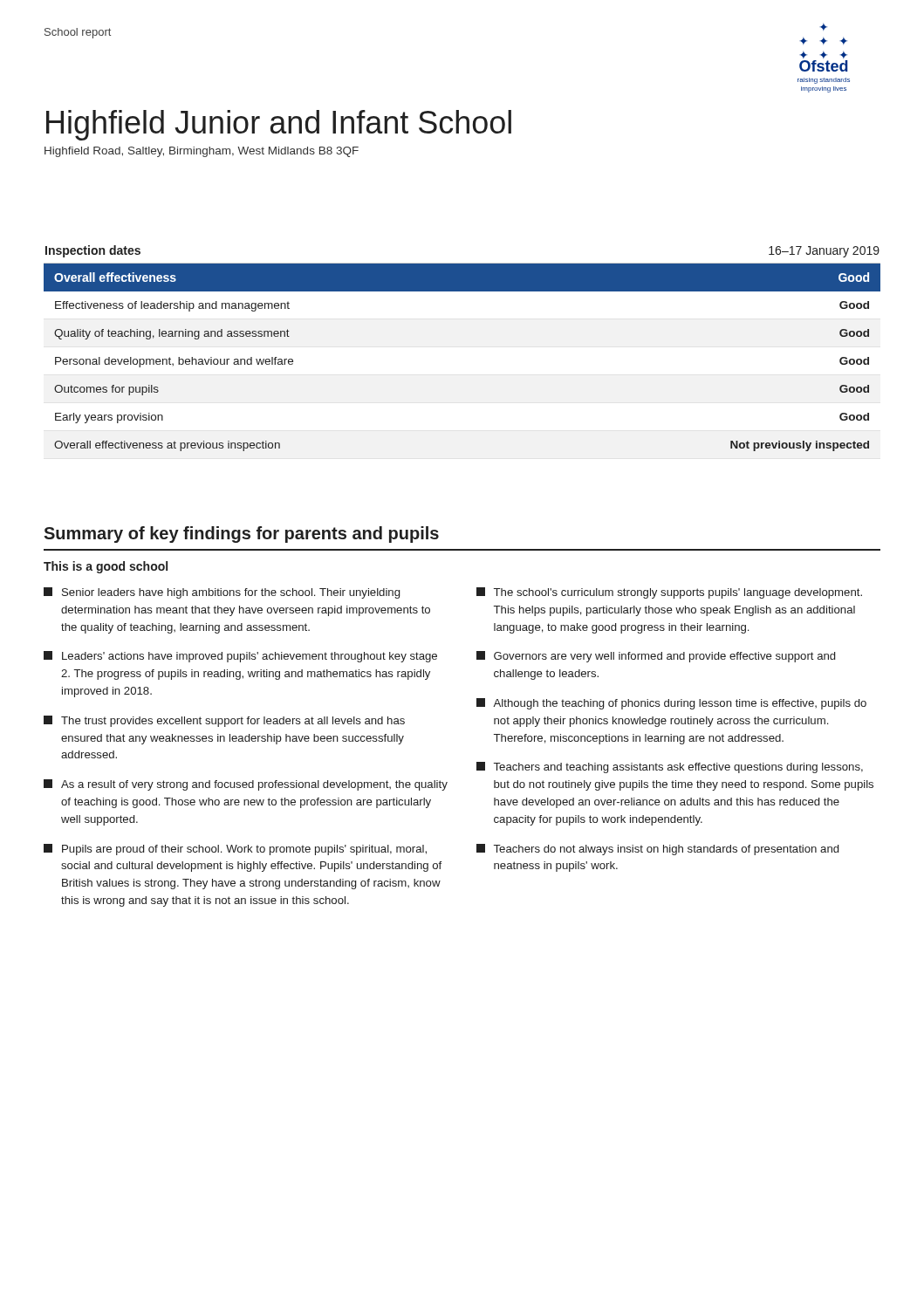Locate the text "This is a good school"
This screenshot has height=1309, width=924.
pos(106,567)
